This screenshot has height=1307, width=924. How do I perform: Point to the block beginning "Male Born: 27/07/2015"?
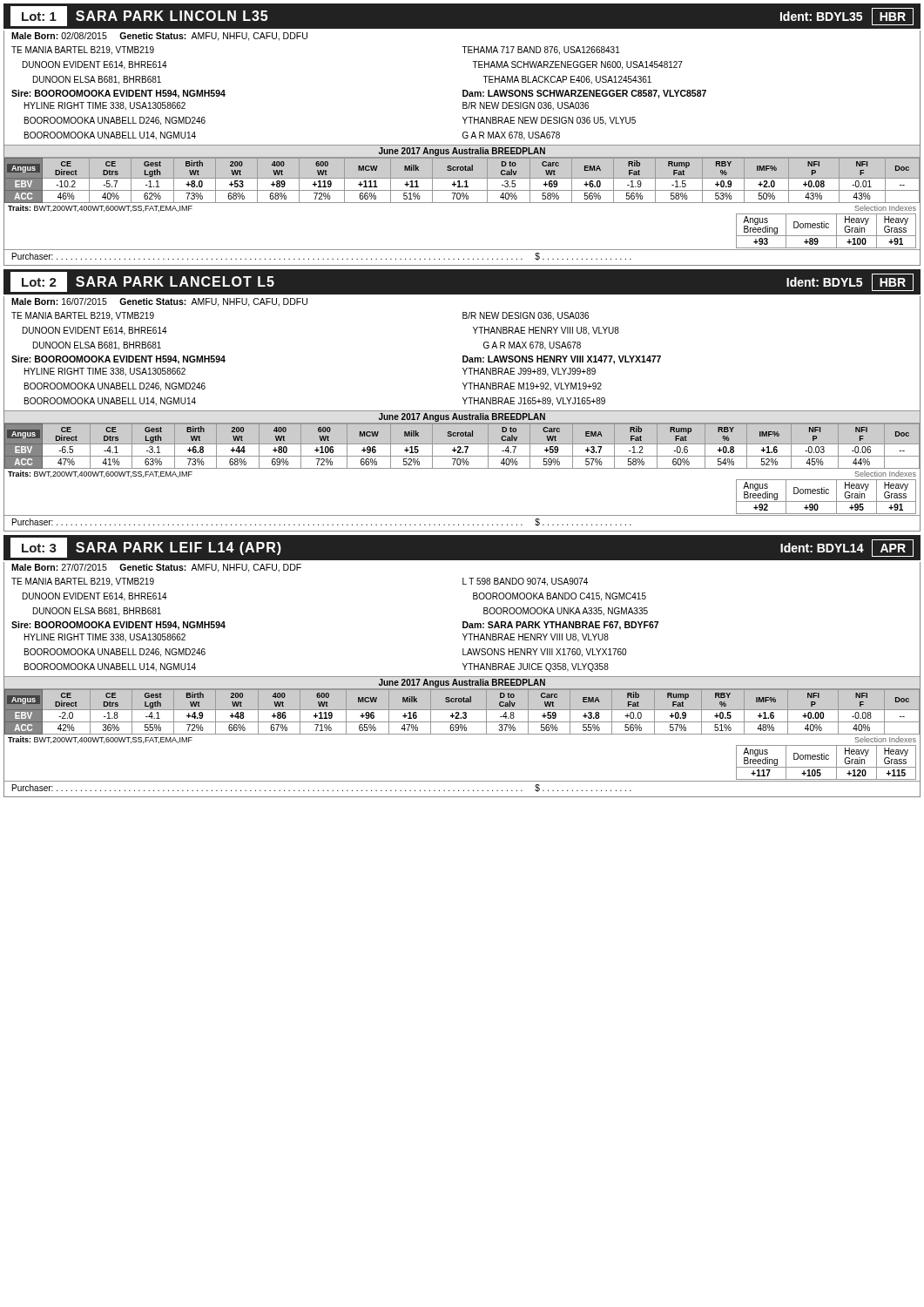point(156,567)
